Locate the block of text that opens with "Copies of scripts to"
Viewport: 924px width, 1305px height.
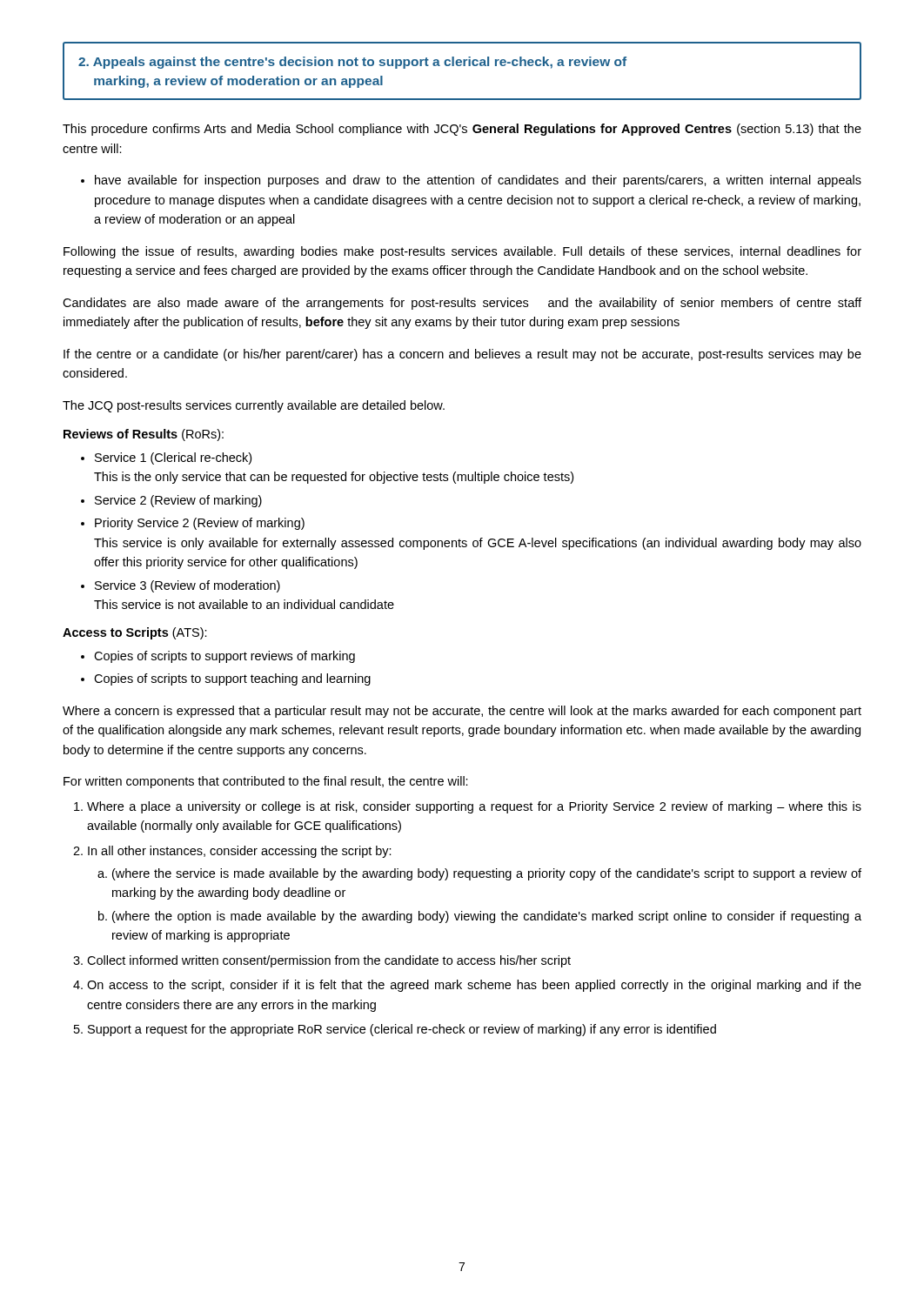tap(218, 657)
